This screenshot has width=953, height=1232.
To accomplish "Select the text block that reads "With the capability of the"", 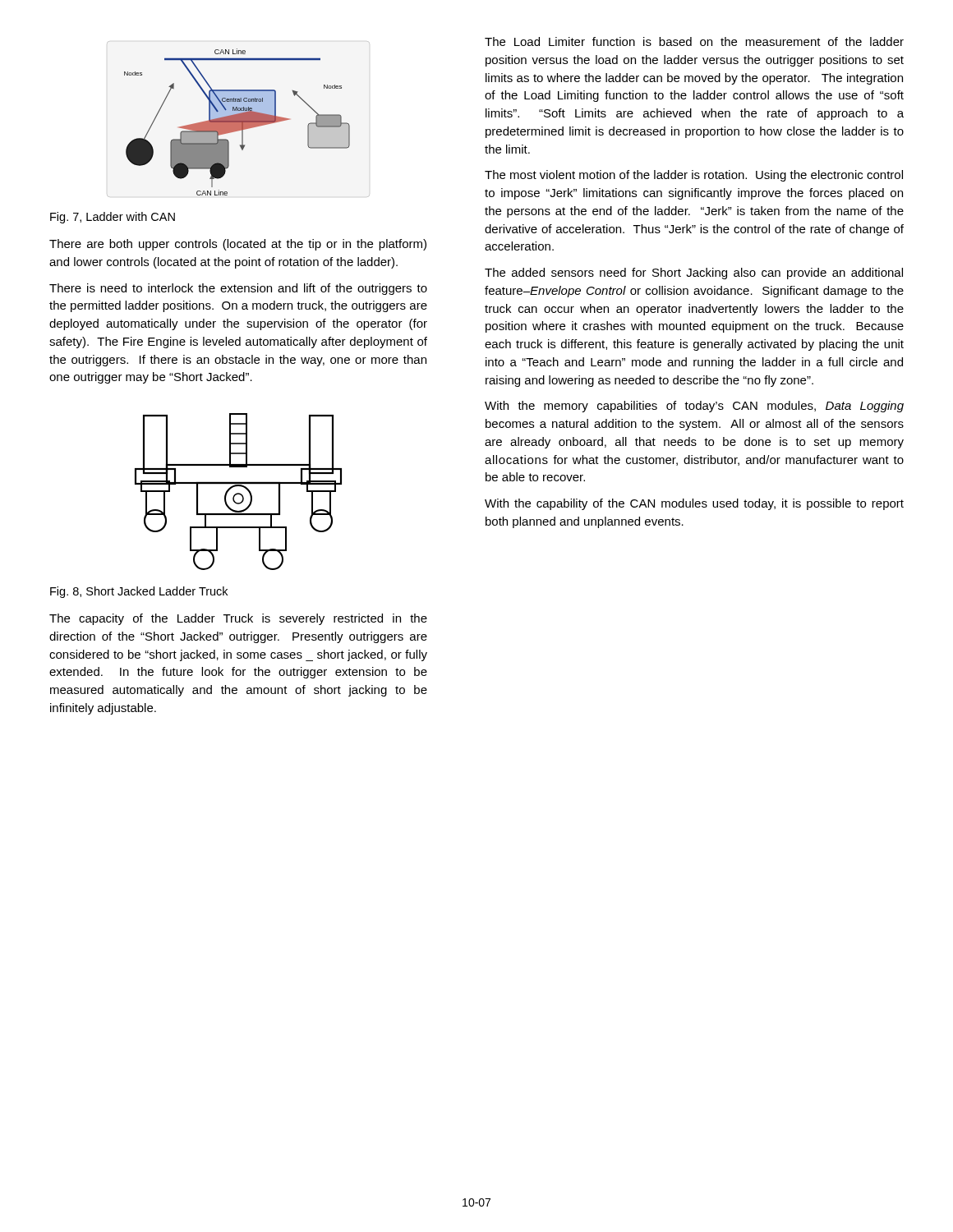I will (x=694, y=512).
